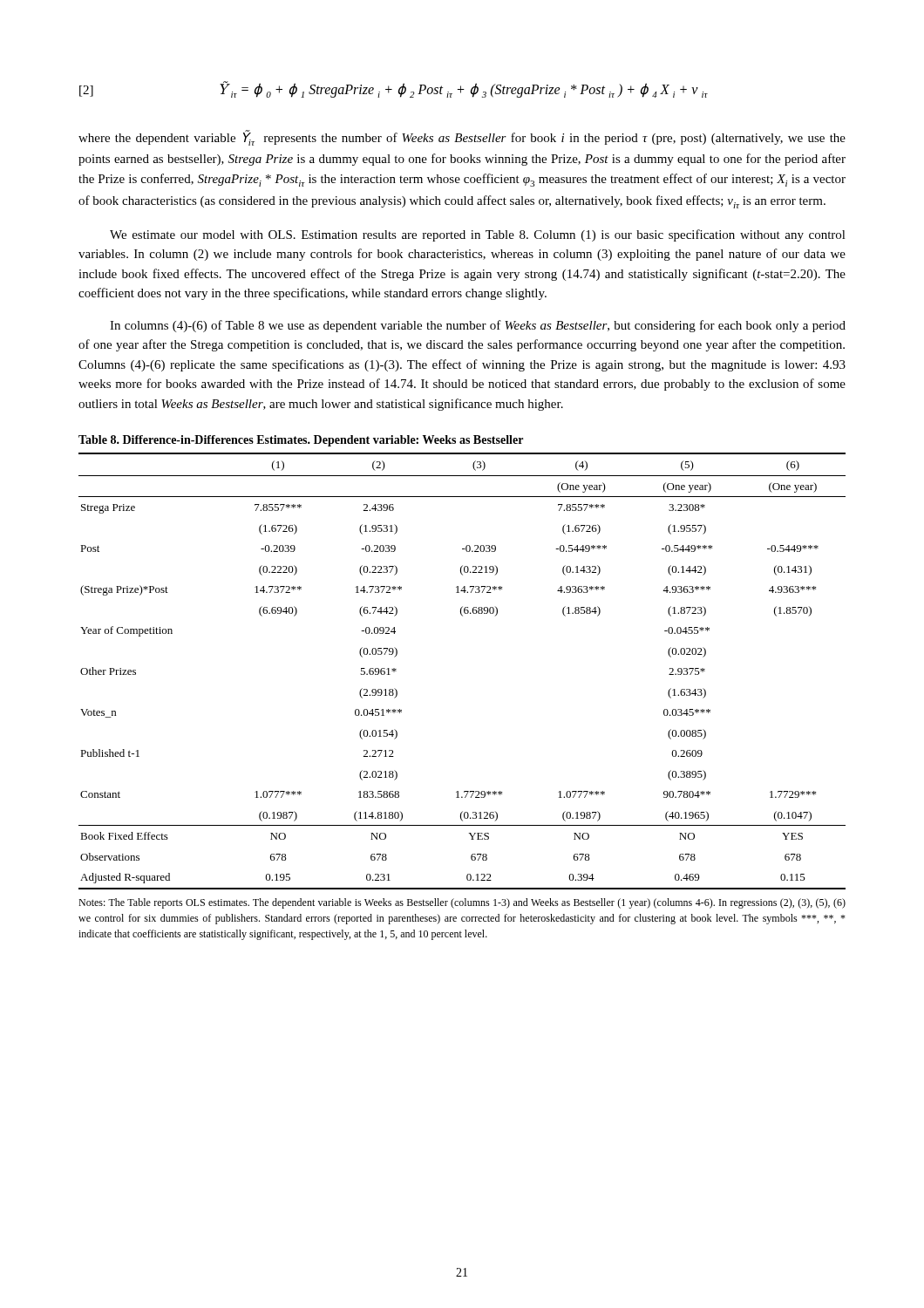Find the text block that says "We estimate our model with"
This screenshot has width=924, height=1308.
click(x=462, y=264)
